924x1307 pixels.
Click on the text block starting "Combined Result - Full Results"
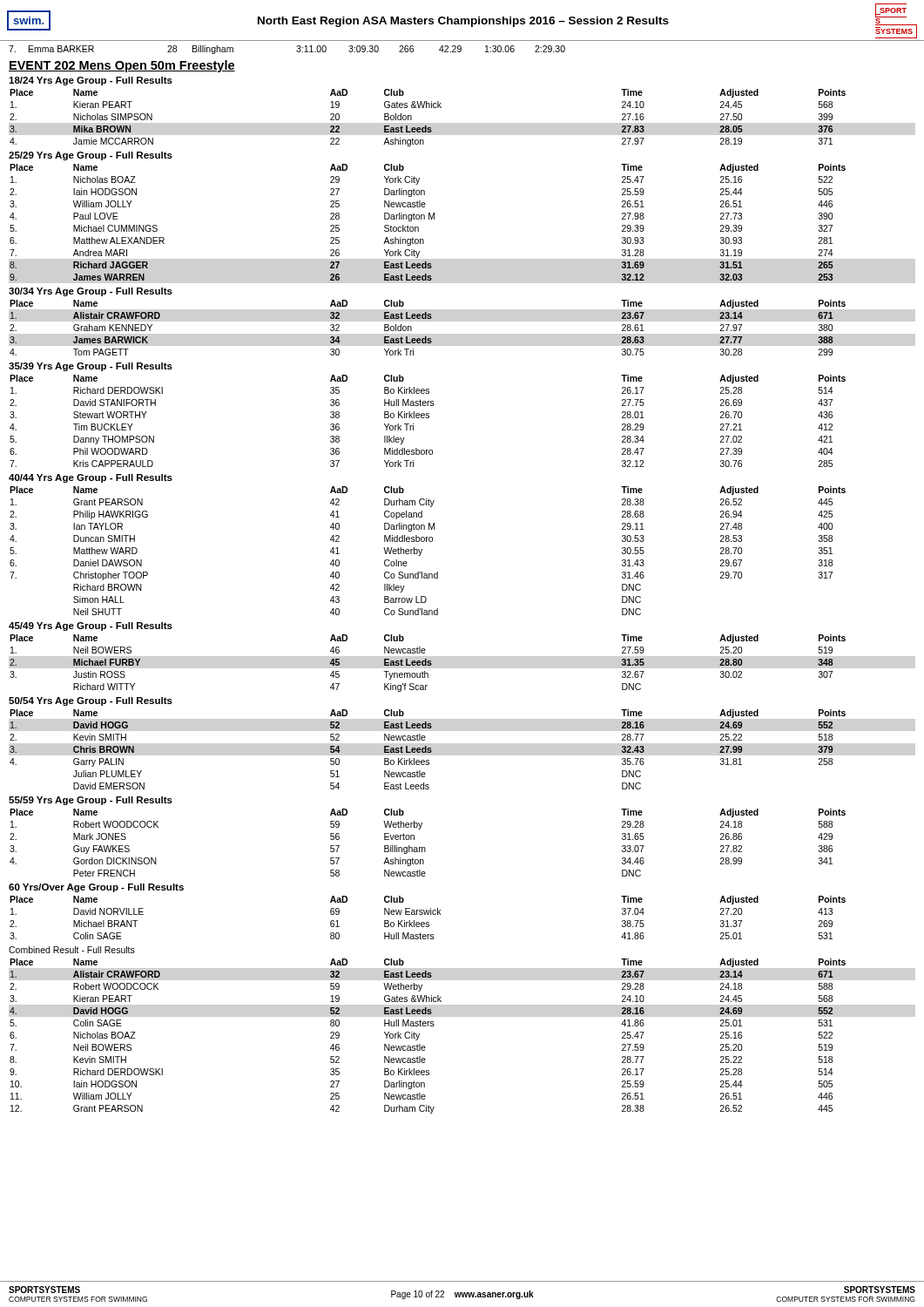click(x=72, y=950)
